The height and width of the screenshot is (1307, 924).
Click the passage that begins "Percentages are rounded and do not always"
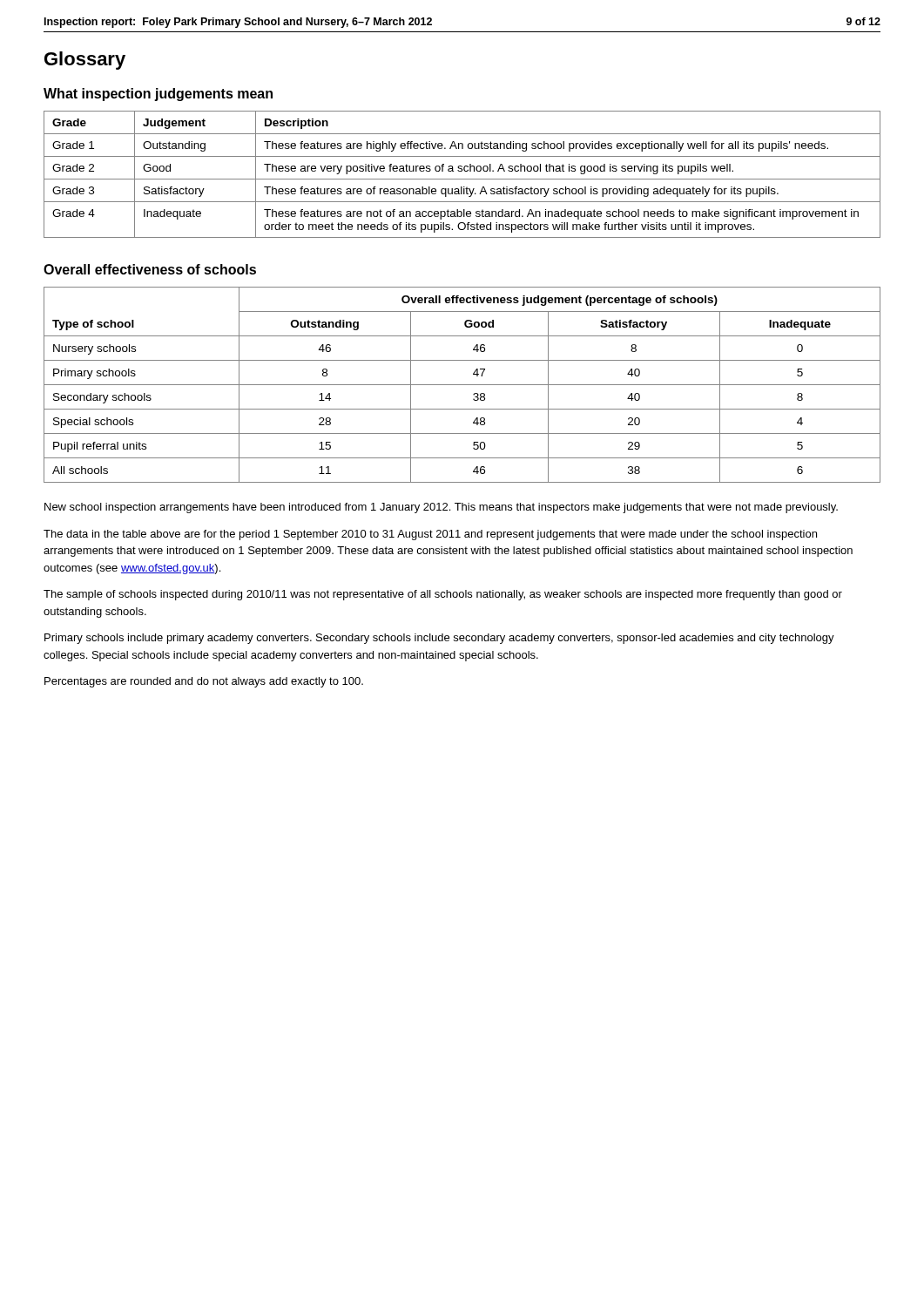204,682
